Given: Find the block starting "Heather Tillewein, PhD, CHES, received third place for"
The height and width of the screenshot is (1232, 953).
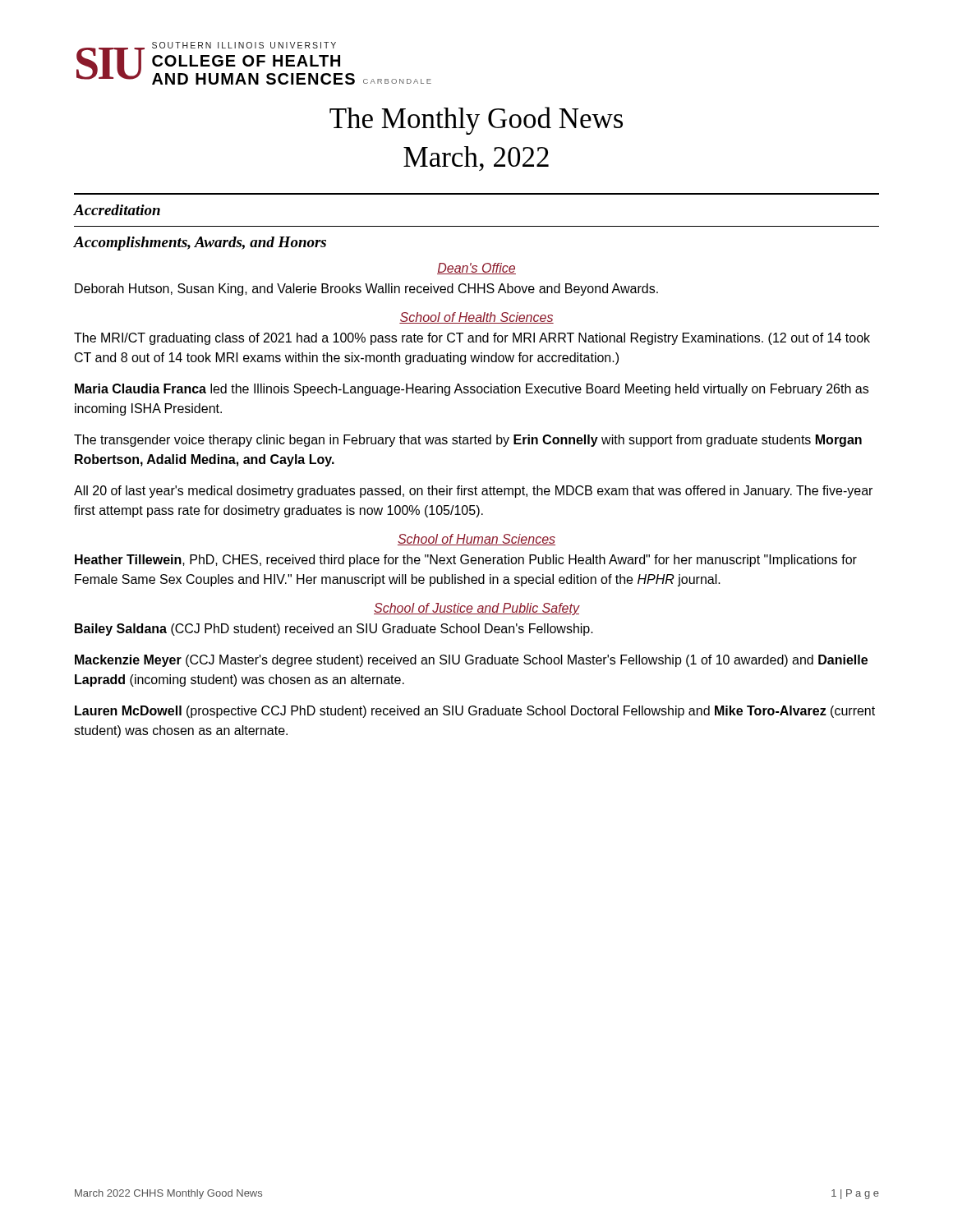Looking at the screenshot, I should (x=465, y=570).
